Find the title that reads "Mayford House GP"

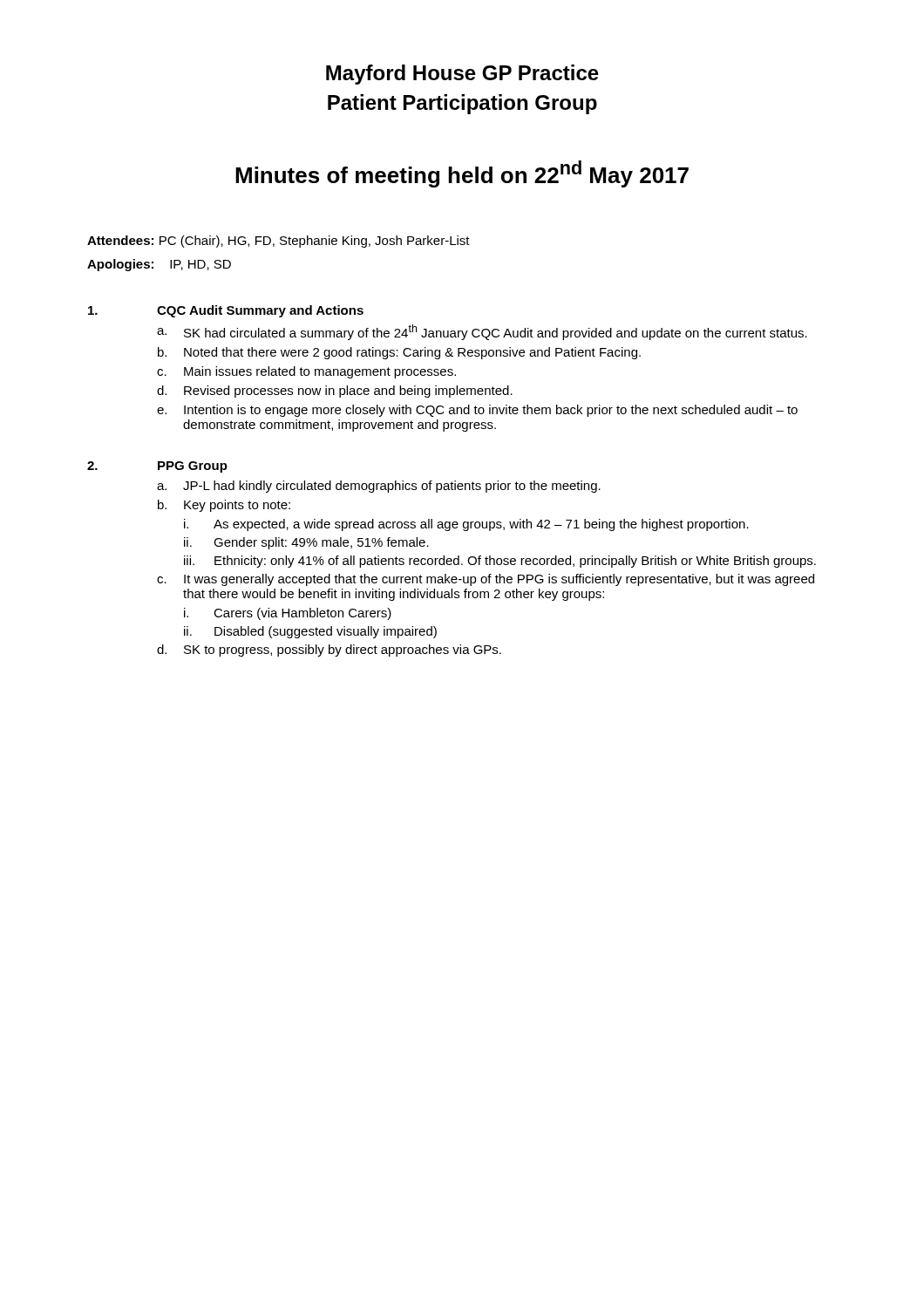tap(462, 88)
